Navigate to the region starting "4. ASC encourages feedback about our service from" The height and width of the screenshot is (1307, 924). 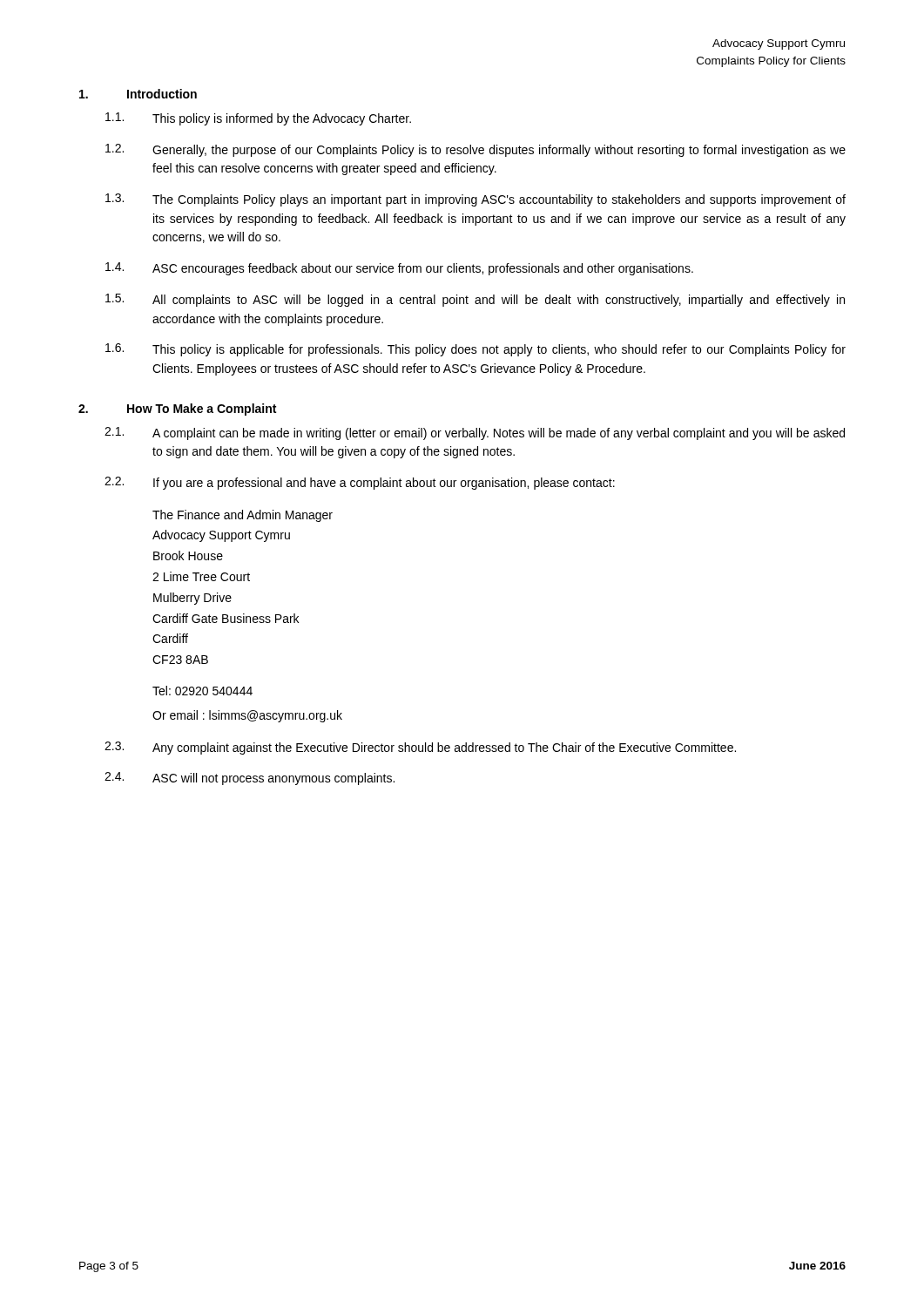(462, 269)
